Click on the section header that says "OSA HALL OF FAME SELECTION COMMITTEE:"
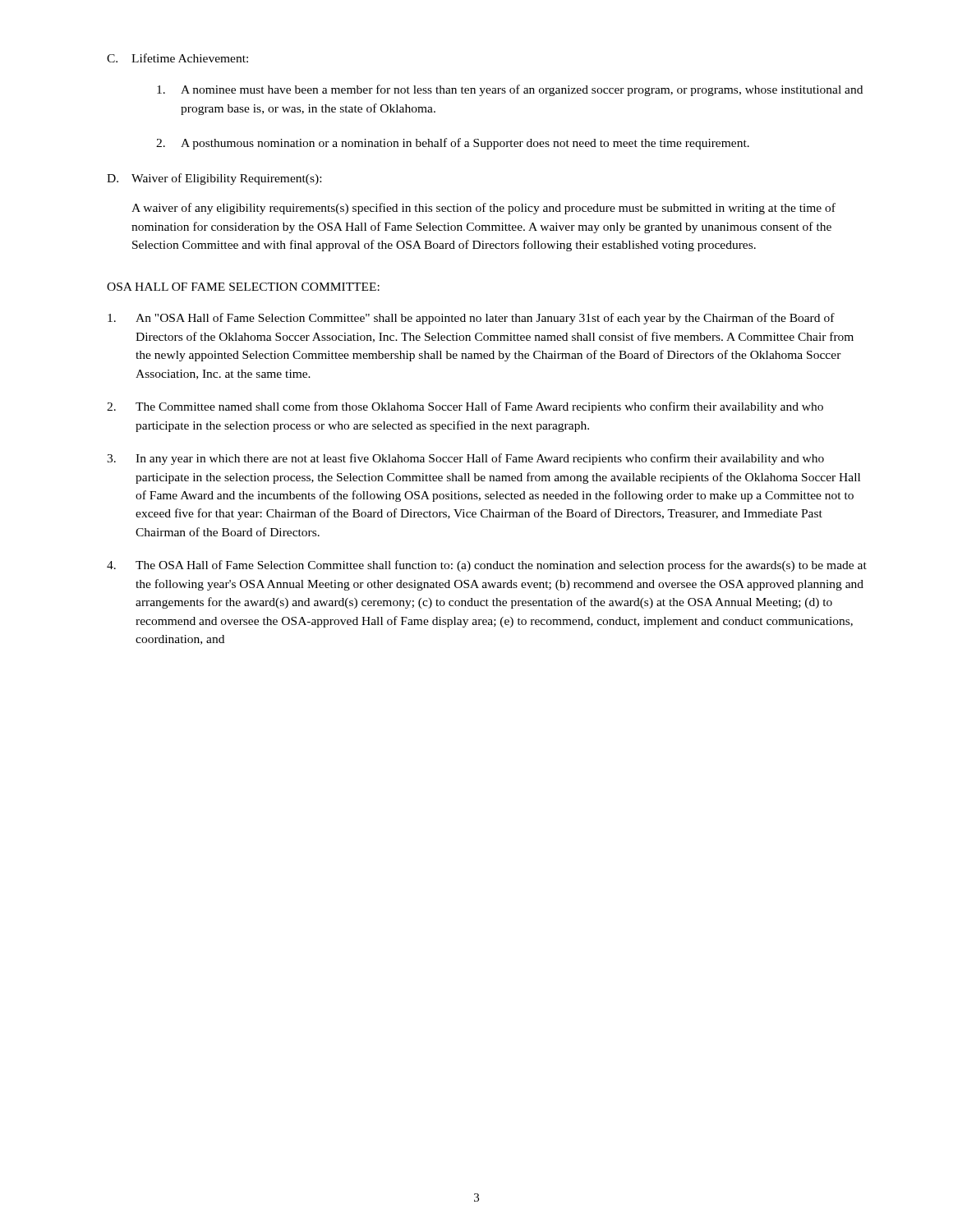Image resolution: width=953 pixels, height=1232 pixels. click(x=244, y=286)
